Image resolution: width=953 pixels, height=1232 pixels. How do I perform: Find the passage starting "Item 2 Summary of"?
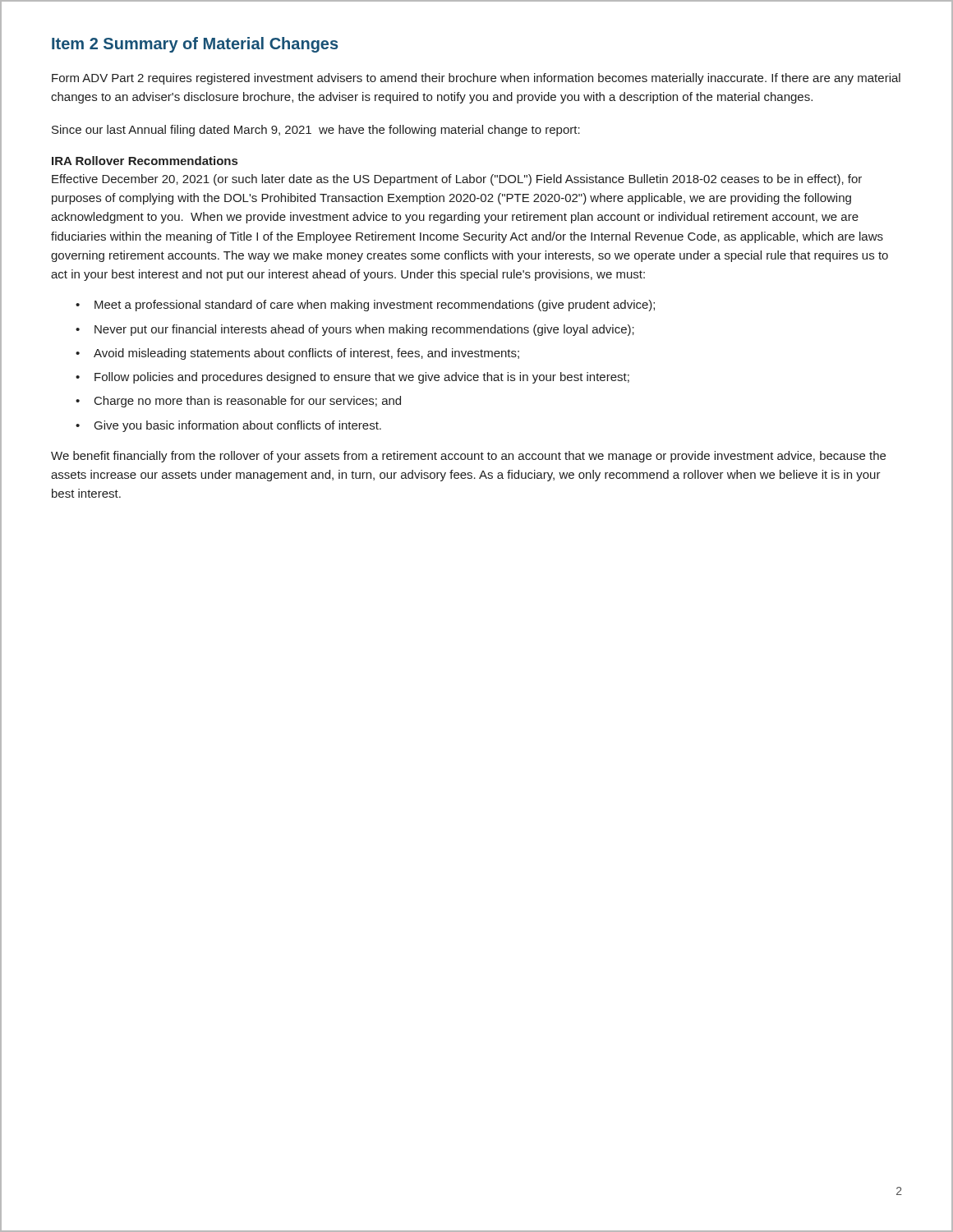coord(195,44)
